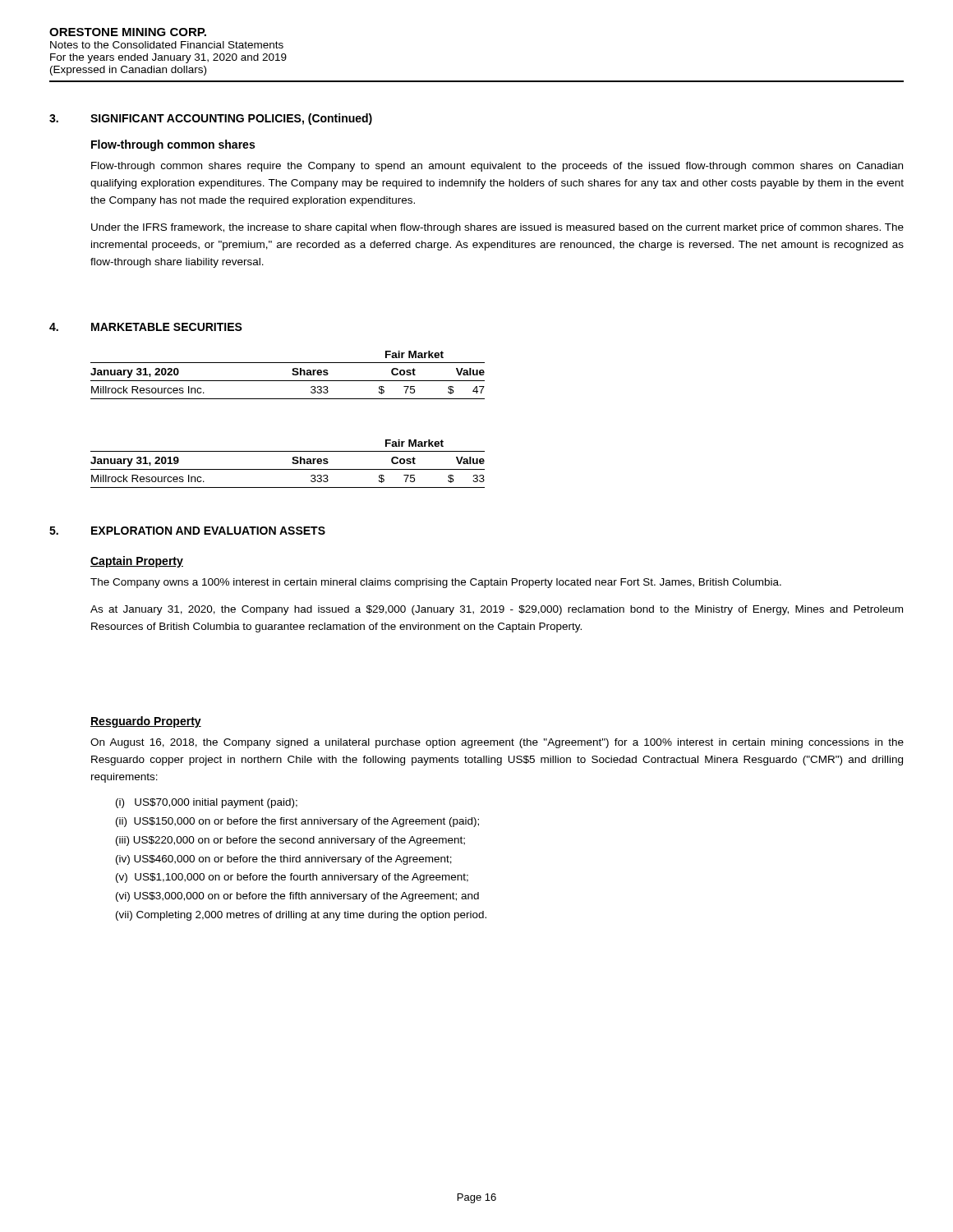Find "MARKETABLE SECURITIES" on this page
Image resolution: width=953 pixels, height=1232 pixels.
(x=166, y=327)
